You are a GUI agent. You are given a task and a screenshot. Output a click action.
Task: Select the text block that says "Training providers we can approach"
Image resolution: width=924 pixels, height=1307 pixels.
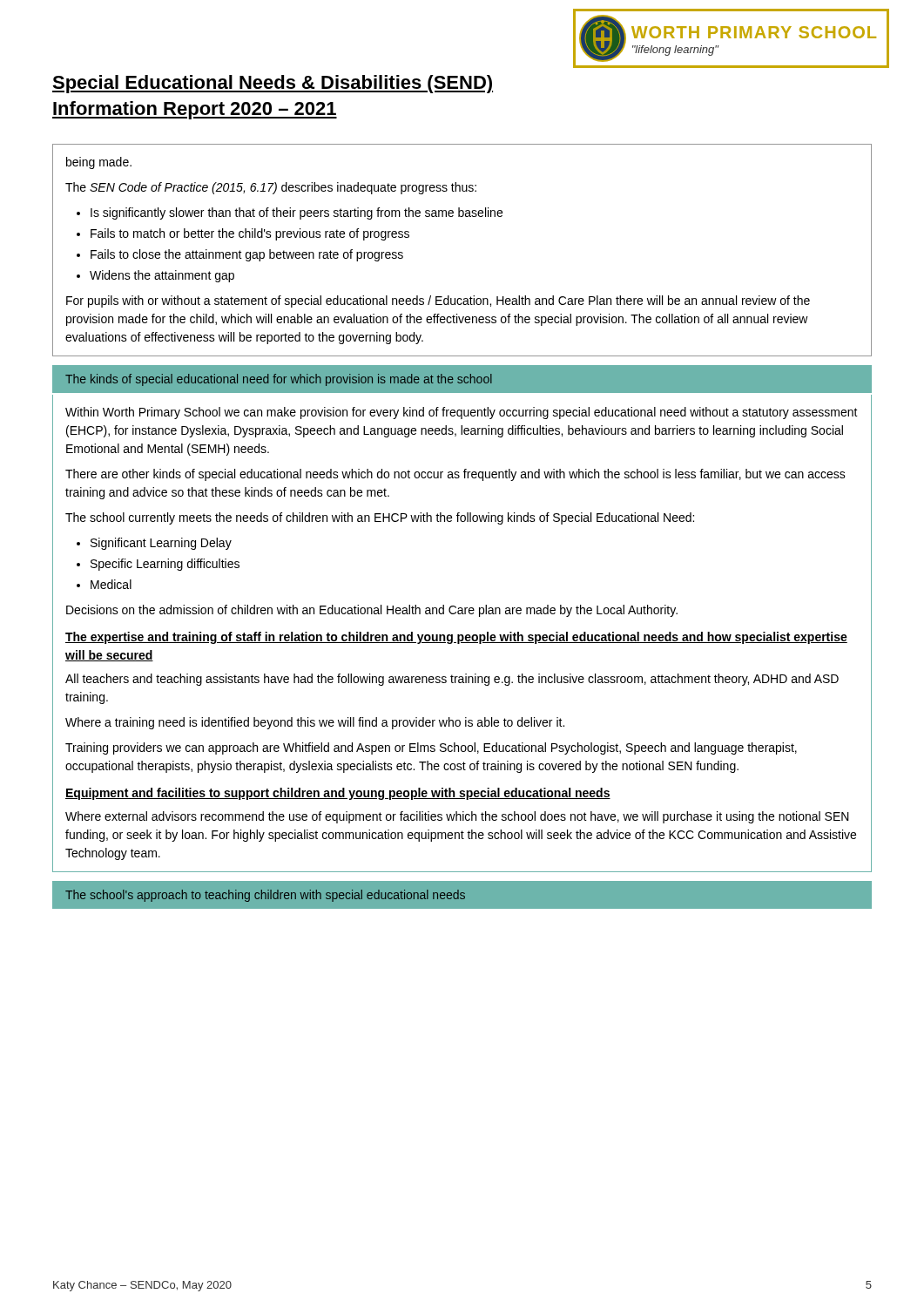(x=431, y=757)
